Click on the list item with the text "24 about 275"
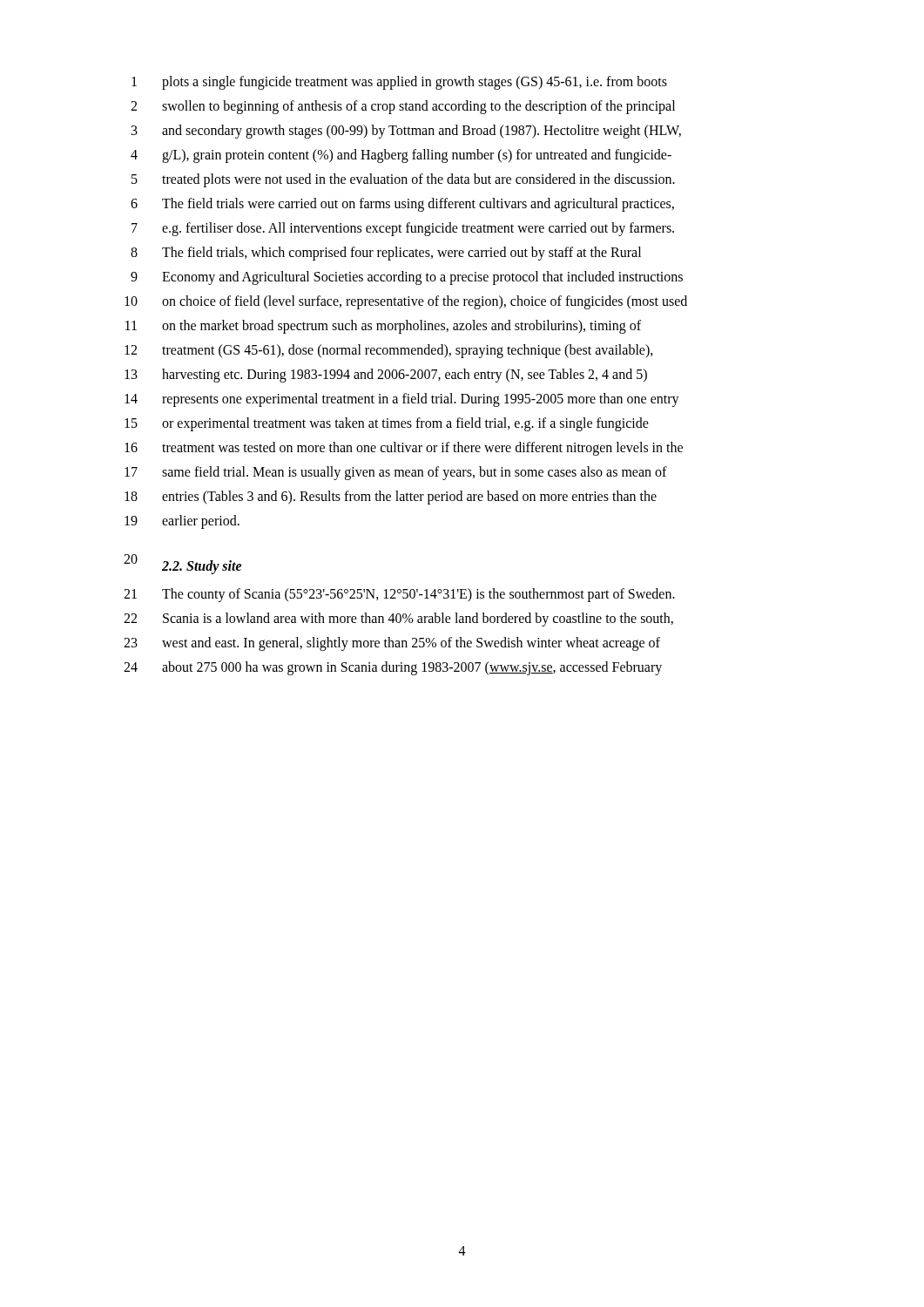The height and width of the screenshot is (1307, 924). 462,667
